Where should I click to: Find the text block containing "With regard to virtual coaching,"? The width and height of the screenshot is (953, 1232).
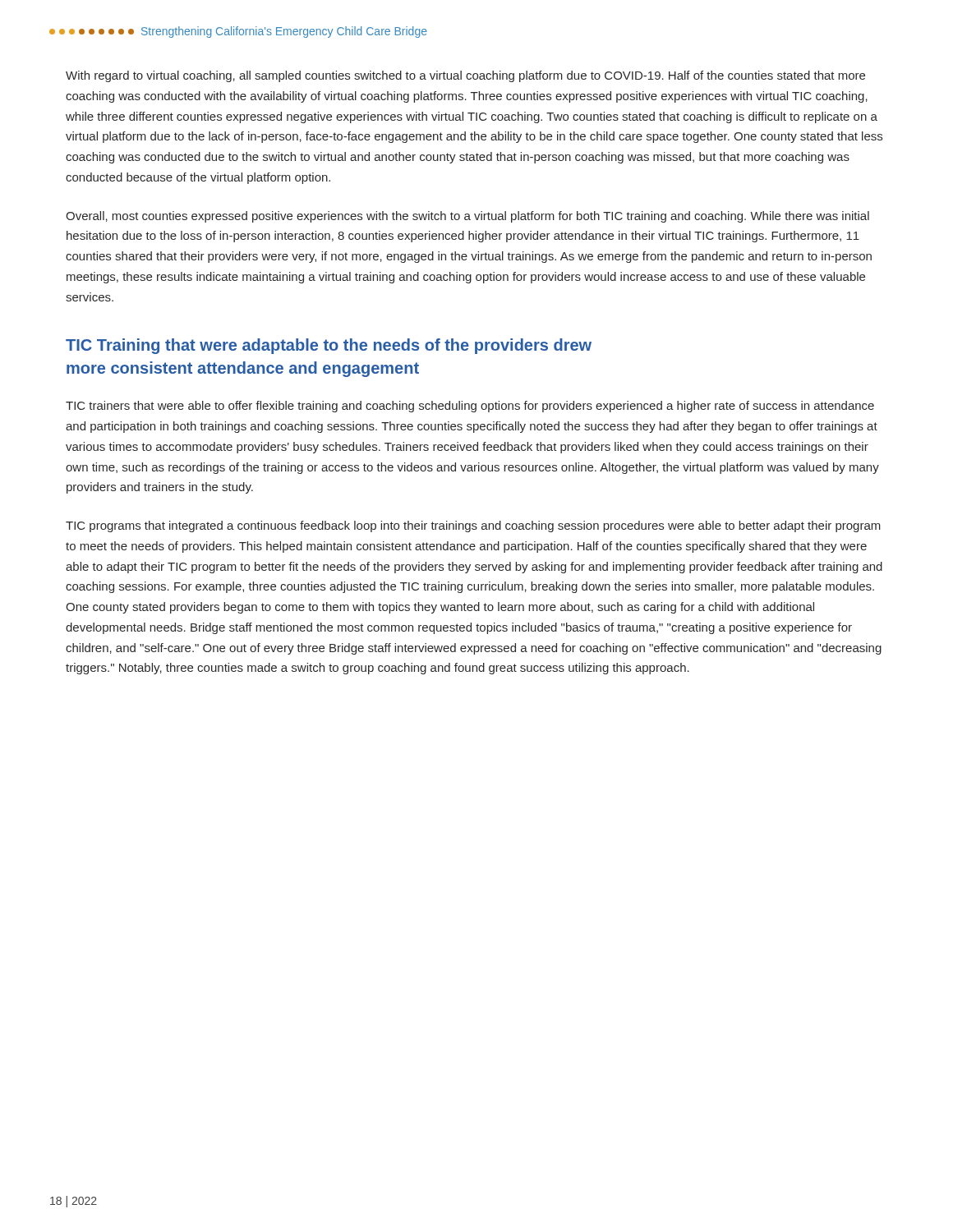tap(474, 126)
